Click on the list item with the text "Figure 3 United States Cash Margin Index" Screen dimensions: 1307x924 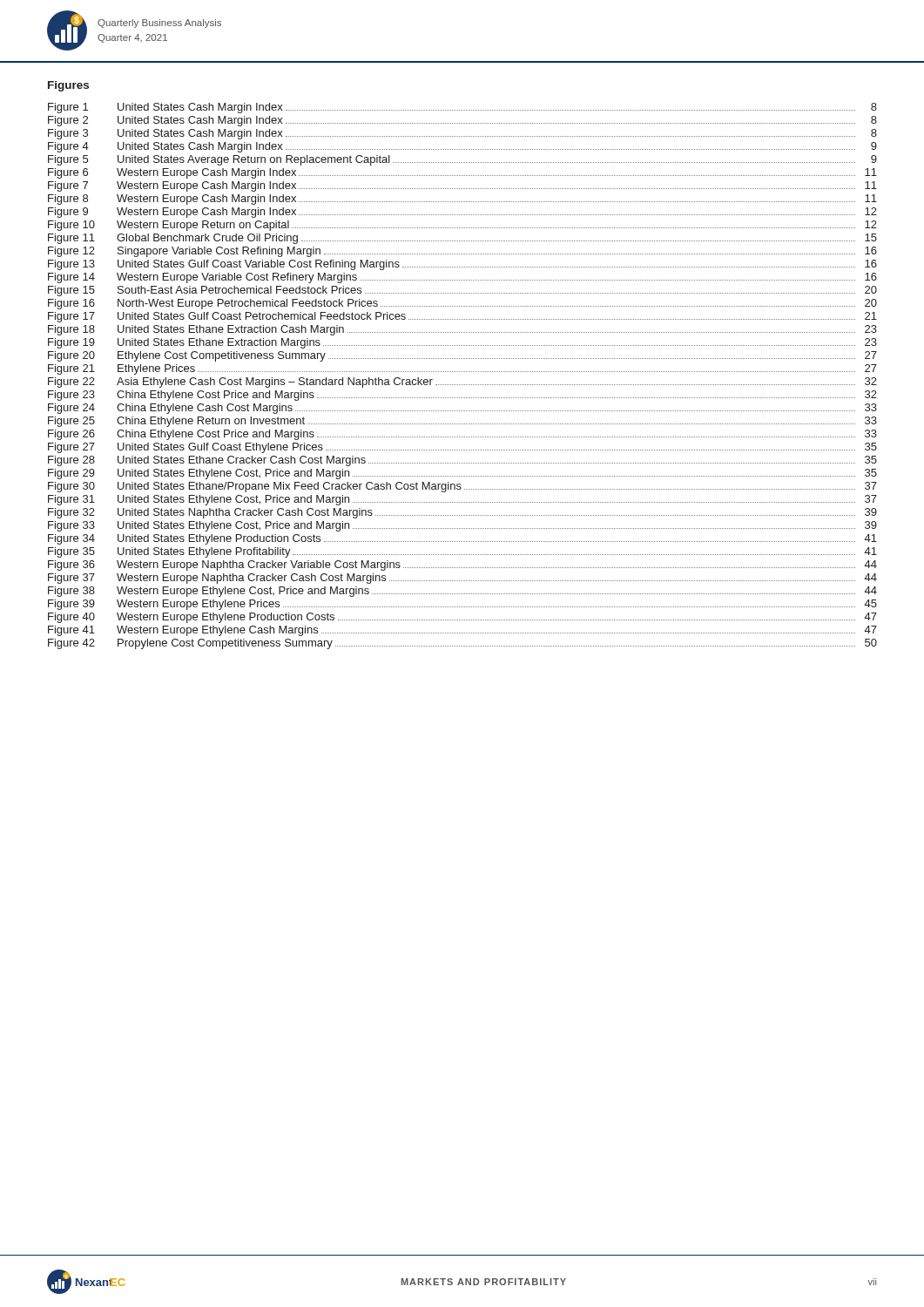462,133
